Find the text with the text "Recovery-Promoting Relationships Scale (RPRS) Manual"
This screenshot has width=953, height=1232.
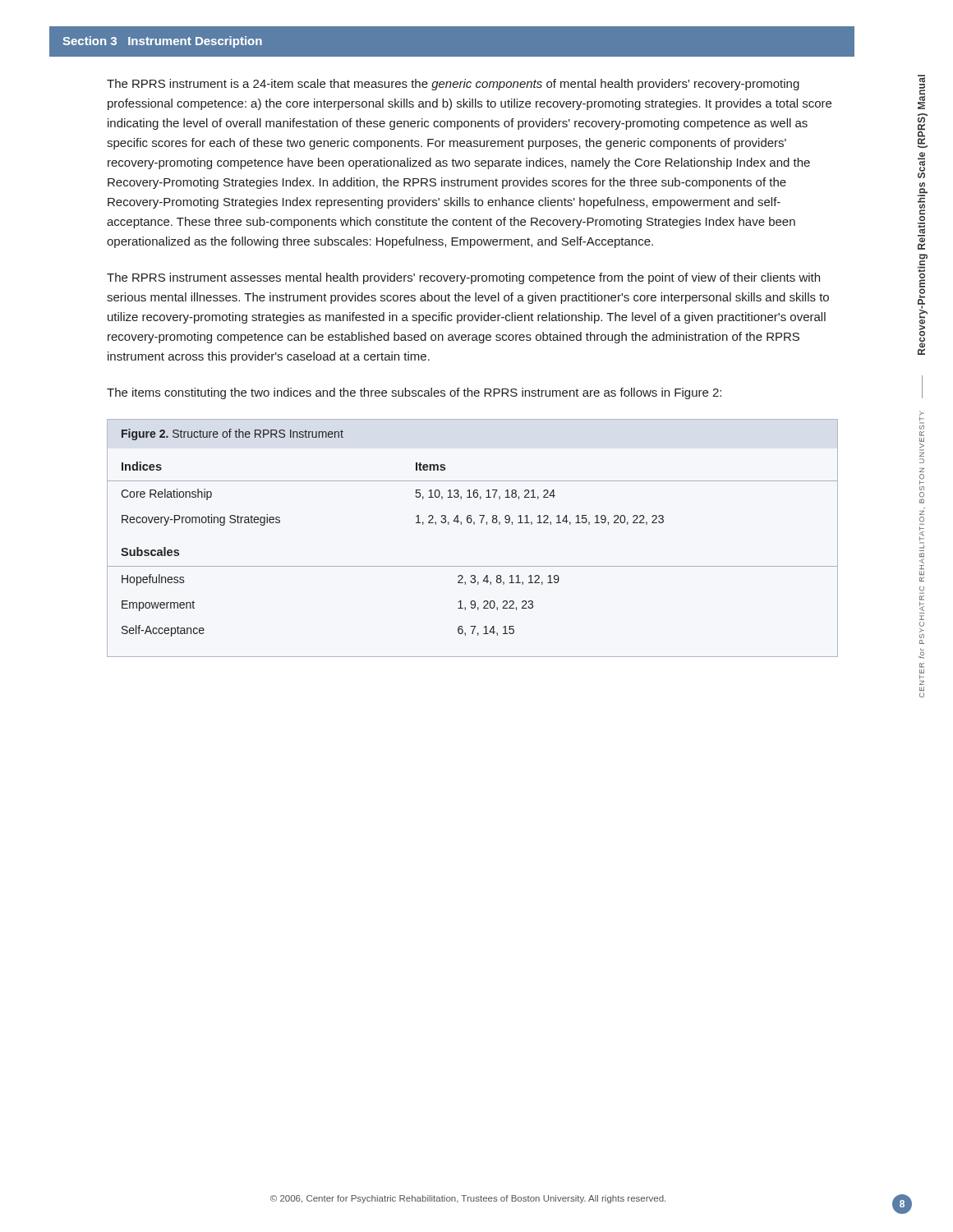[x=922, y=215]
